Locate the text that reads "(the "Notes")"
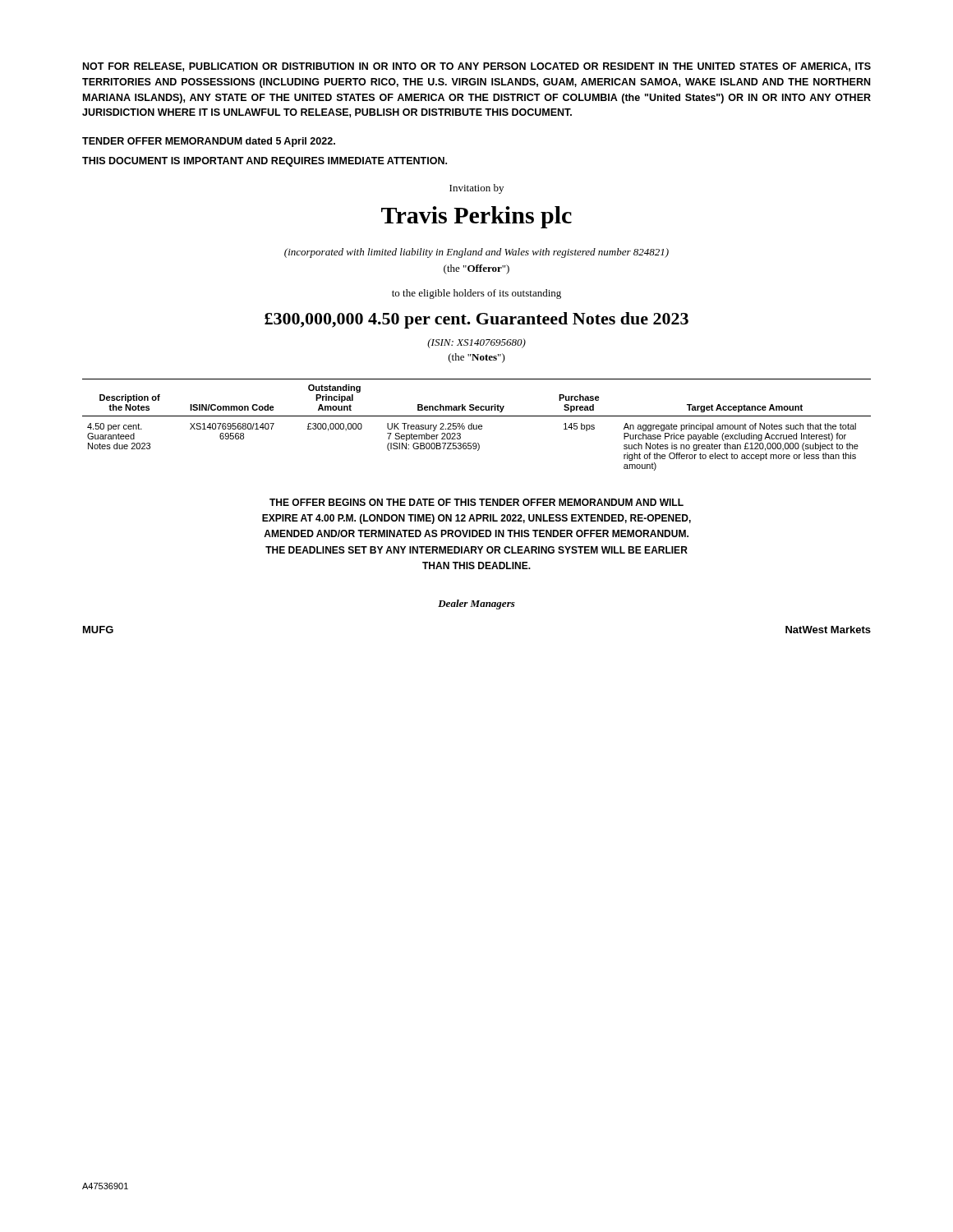Screen dimensions: 1232x953 [x=476, y=357]
